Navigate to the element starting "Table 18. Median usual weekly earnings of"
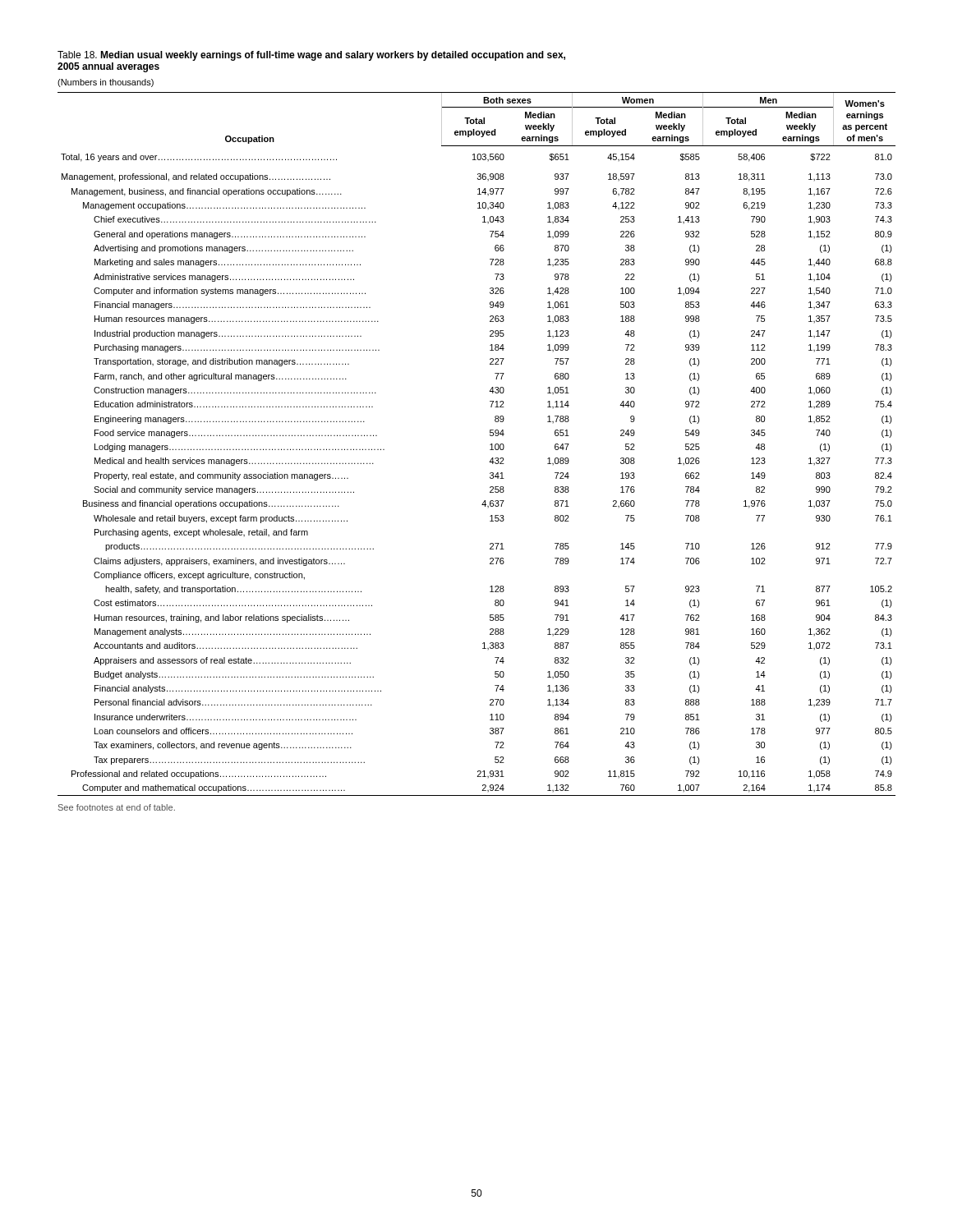Image resolution: width=953 pixels, height=1232 pixels. click(x=312, y=61)
